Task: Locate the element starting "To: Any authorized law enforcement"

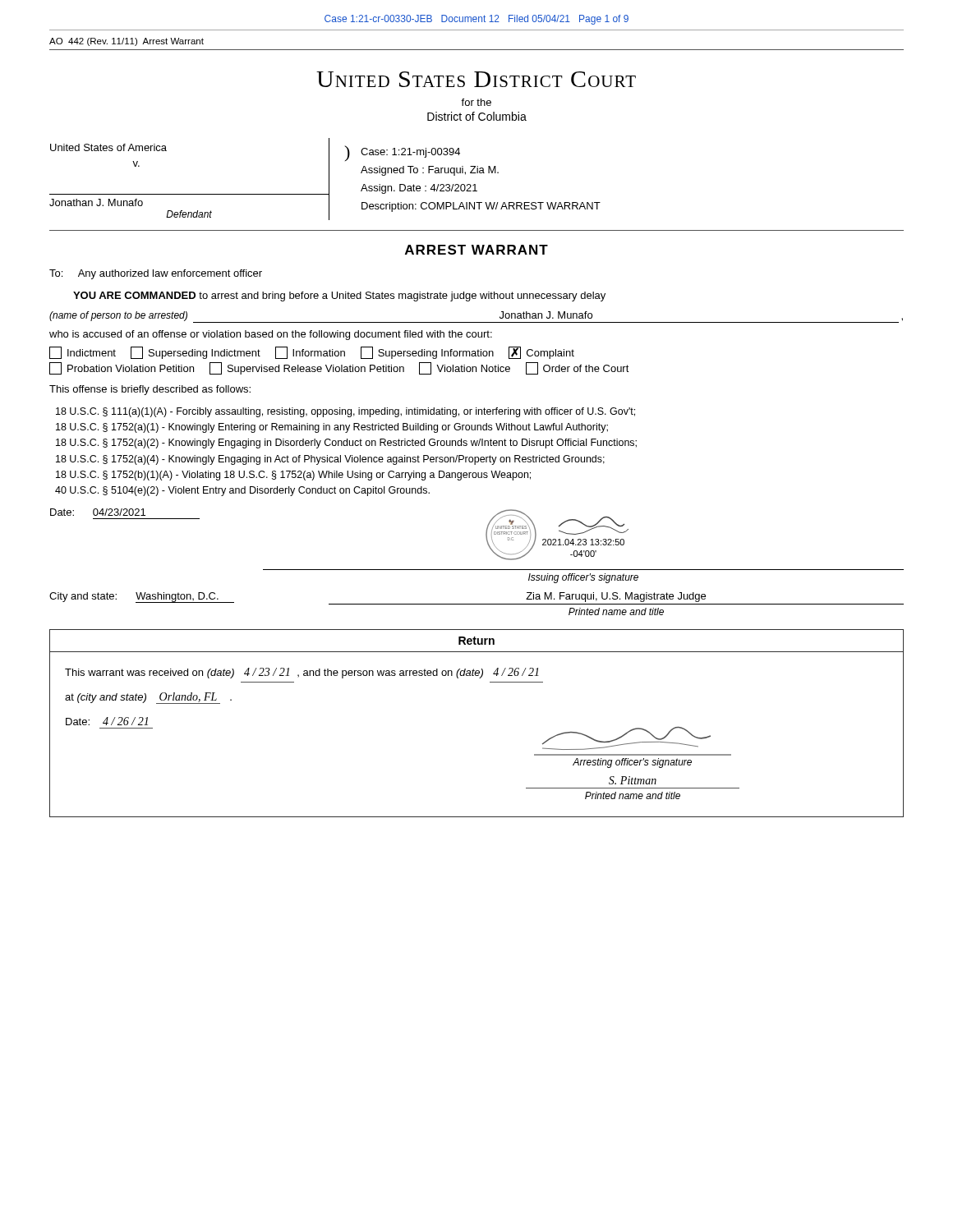Action: pos(156,273)
